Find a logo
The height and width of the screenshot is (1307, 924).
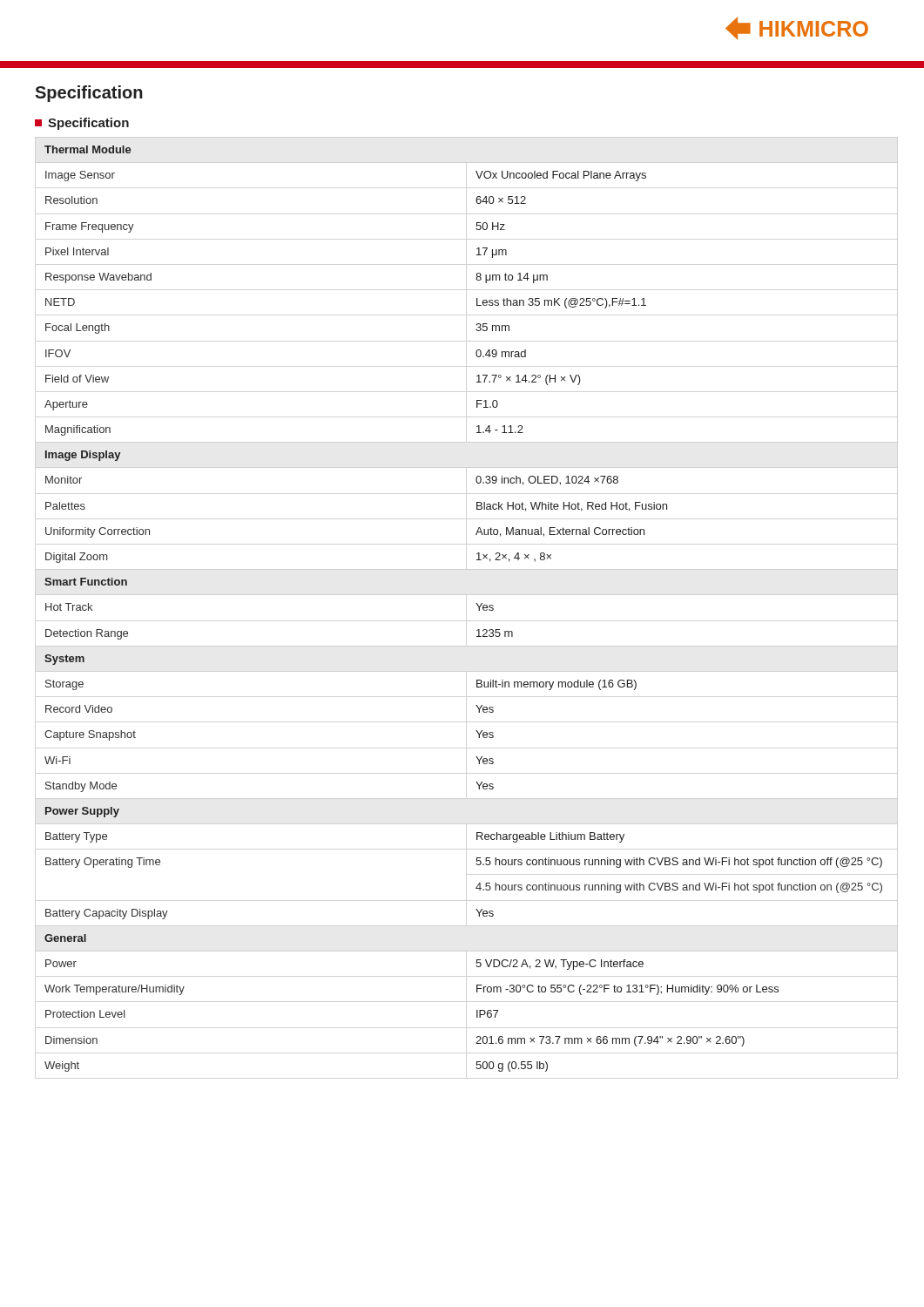(x=802, y=30)
